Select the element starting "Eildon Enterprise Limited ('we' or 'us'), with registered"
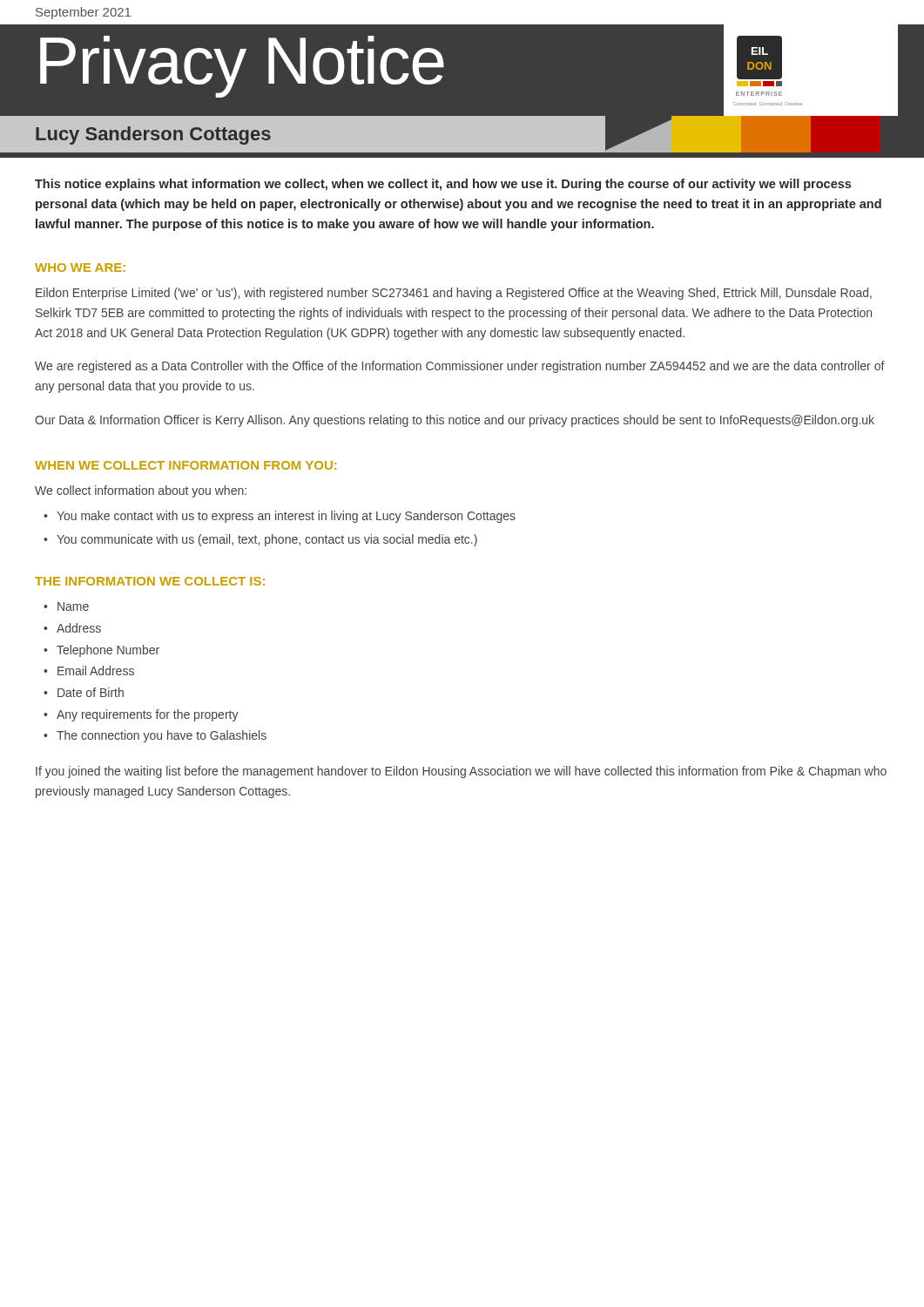The height and width of the screenshot is (1307, 924). pos(454,313)
